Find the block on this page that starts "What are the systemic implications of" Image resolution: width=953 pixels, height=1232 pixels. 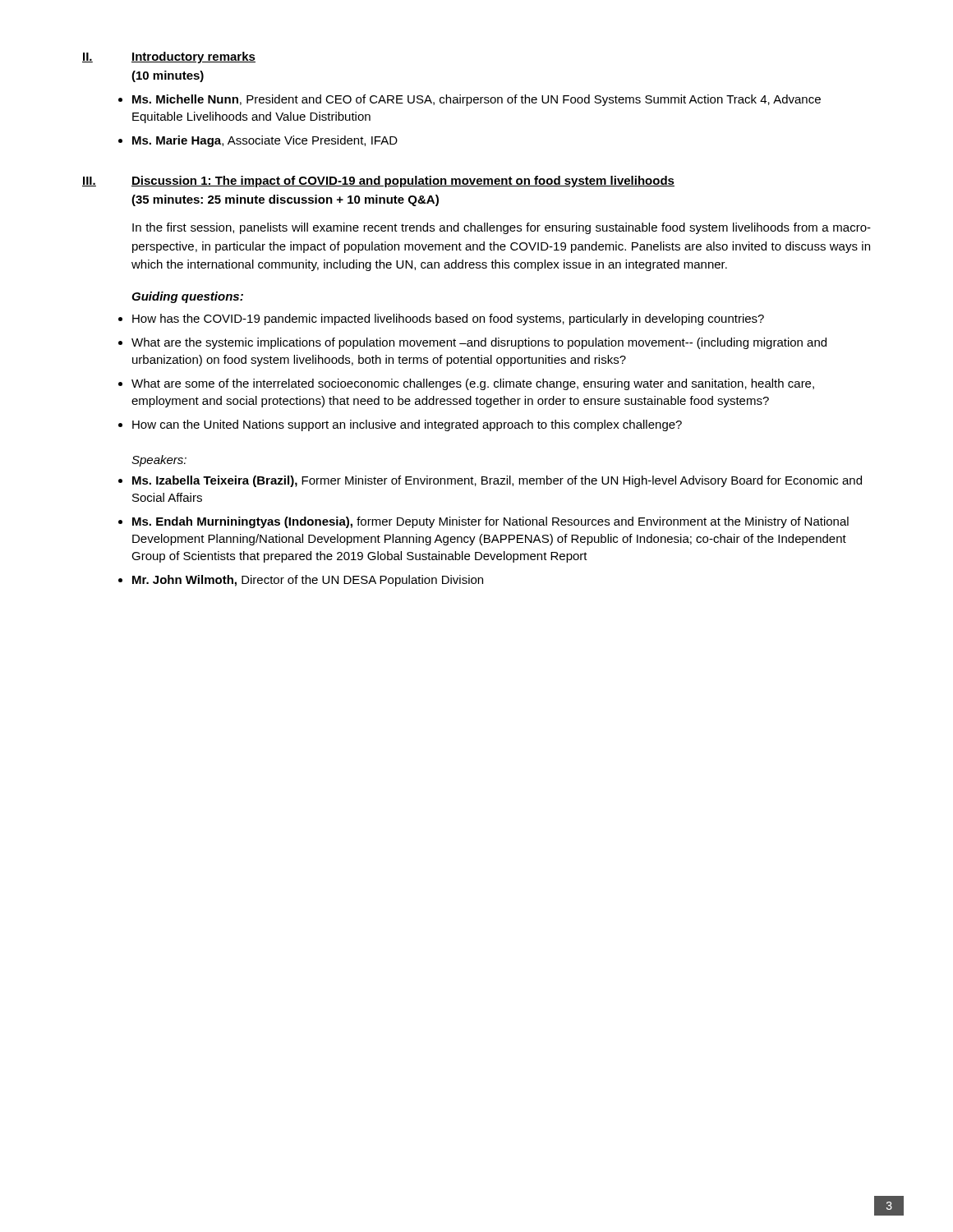click(479, 350)
